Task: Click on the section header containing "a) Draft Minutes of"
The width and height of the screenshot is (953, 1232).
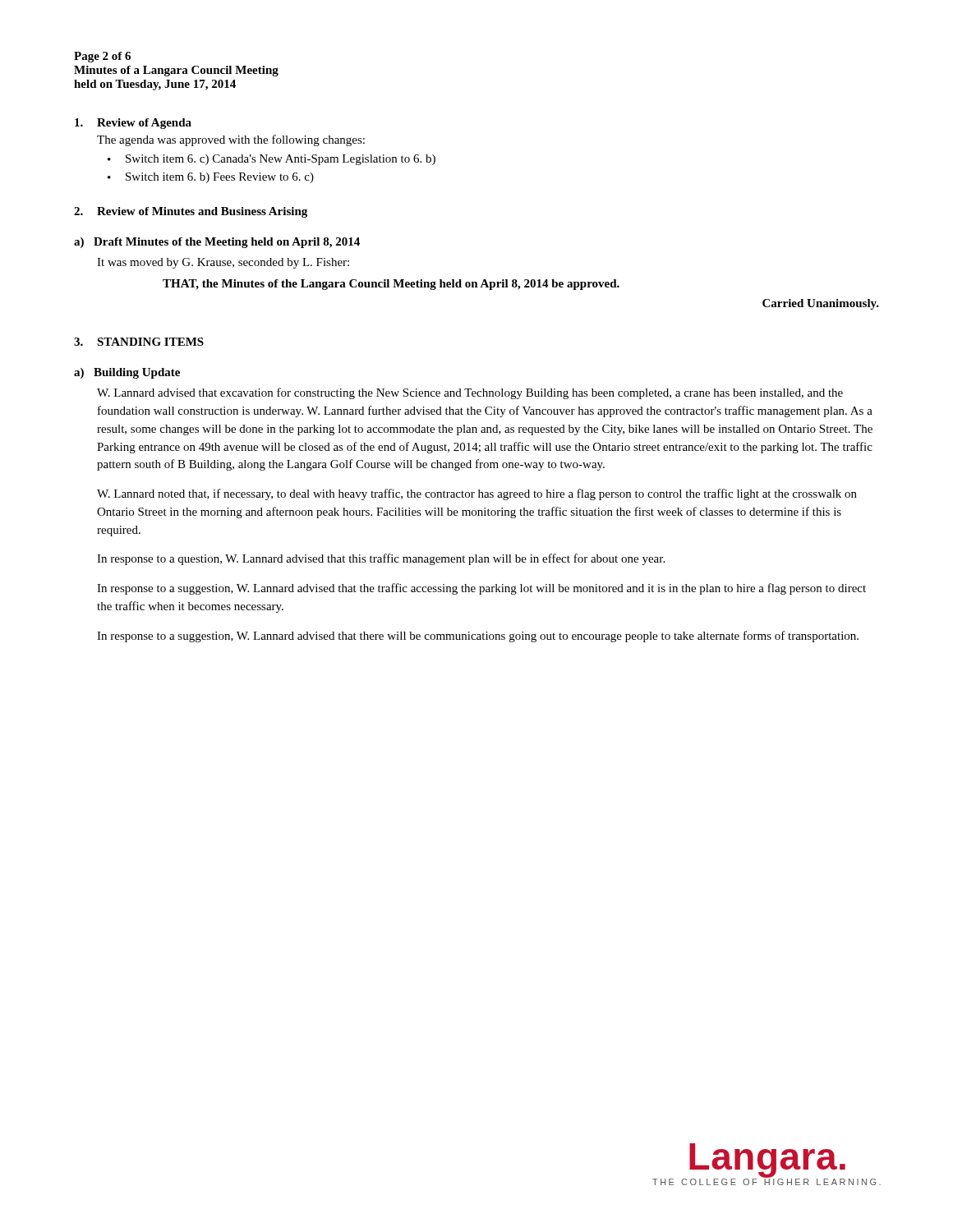Action: (217, 242)
